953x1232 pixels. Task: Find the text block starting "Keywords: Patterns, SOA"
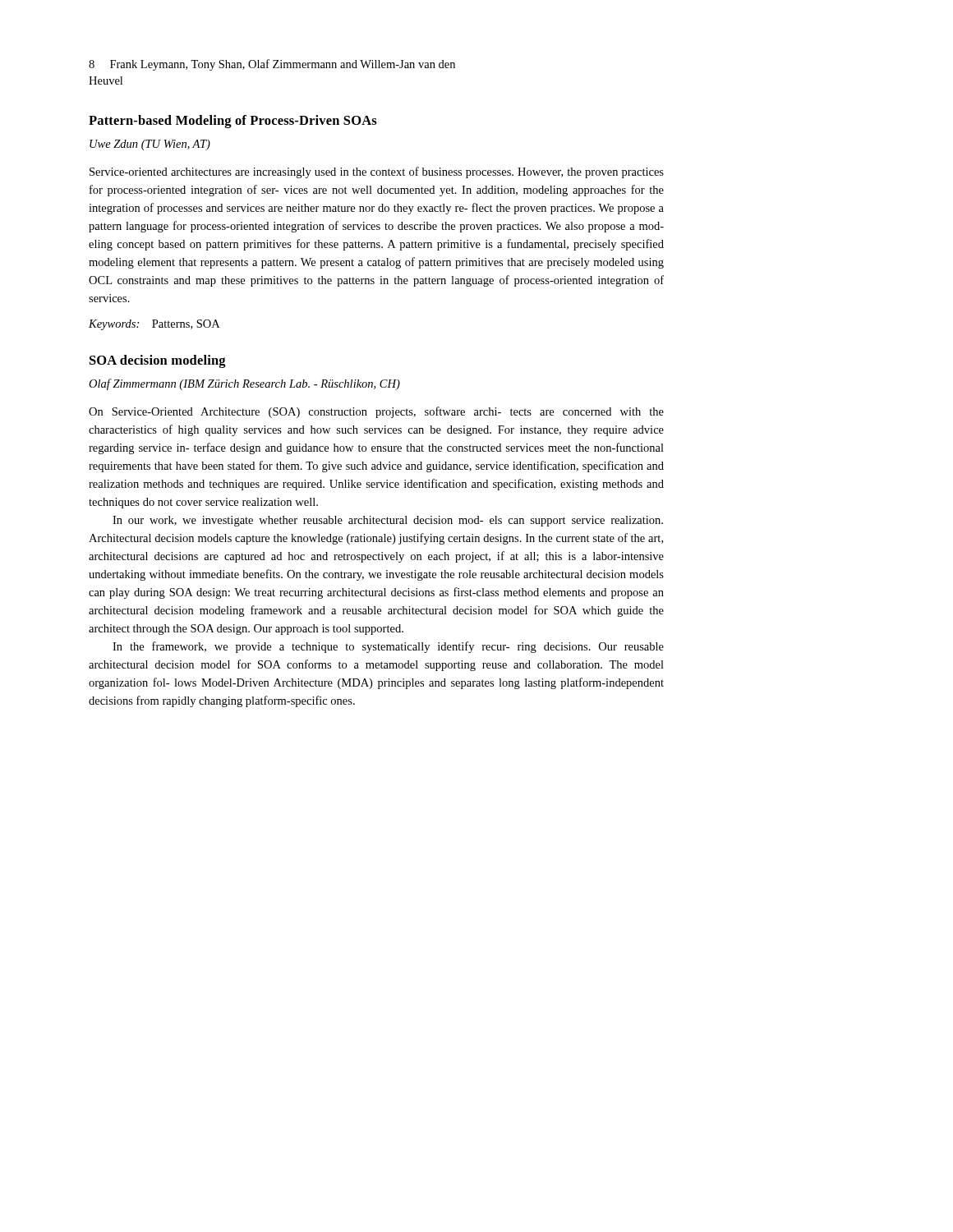point(154,323)
